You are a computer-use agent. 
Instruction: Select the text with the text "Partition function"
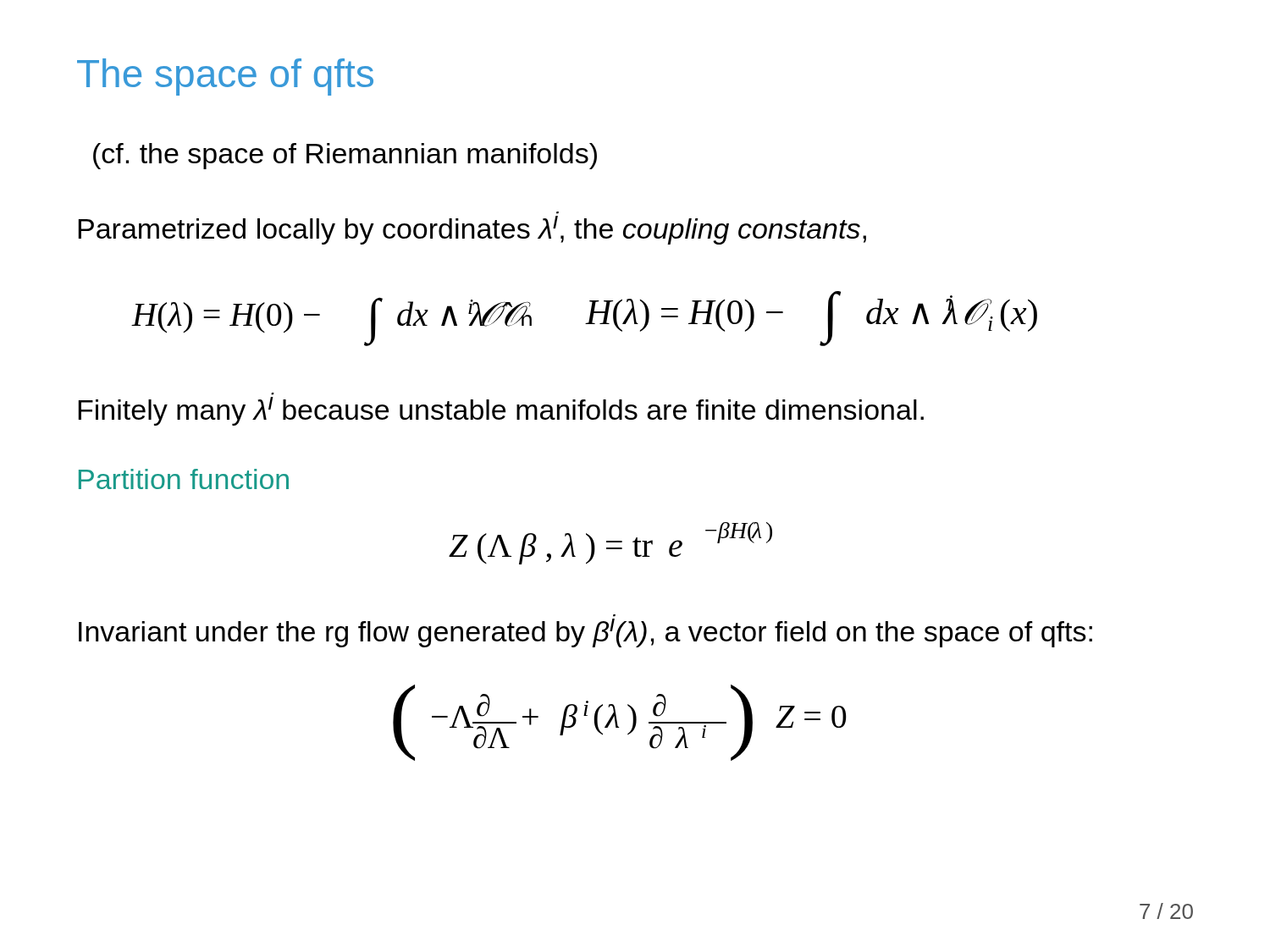click(183, 479)
